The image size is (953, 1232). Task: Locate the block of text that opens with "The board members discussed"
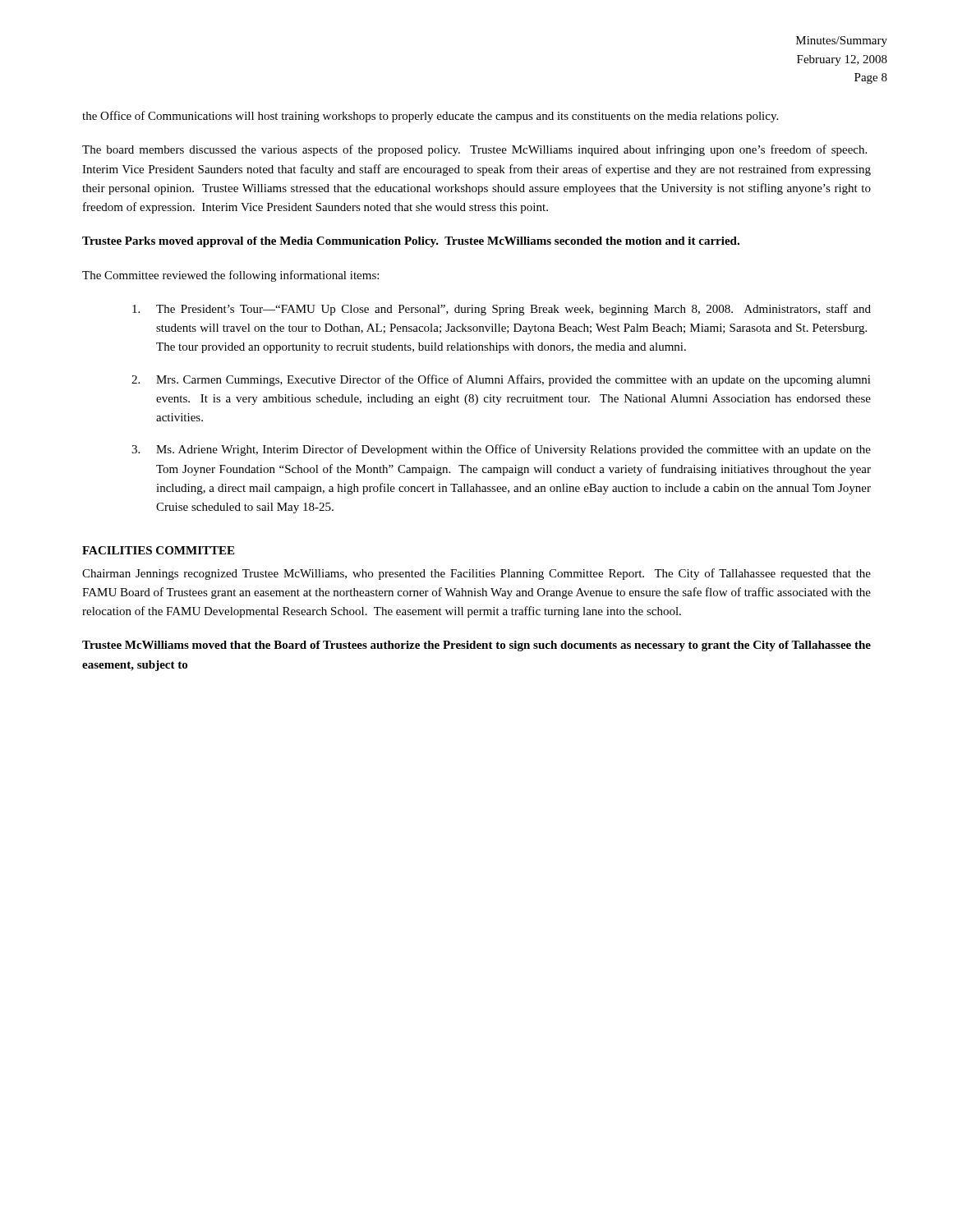(x=476, y=178)
